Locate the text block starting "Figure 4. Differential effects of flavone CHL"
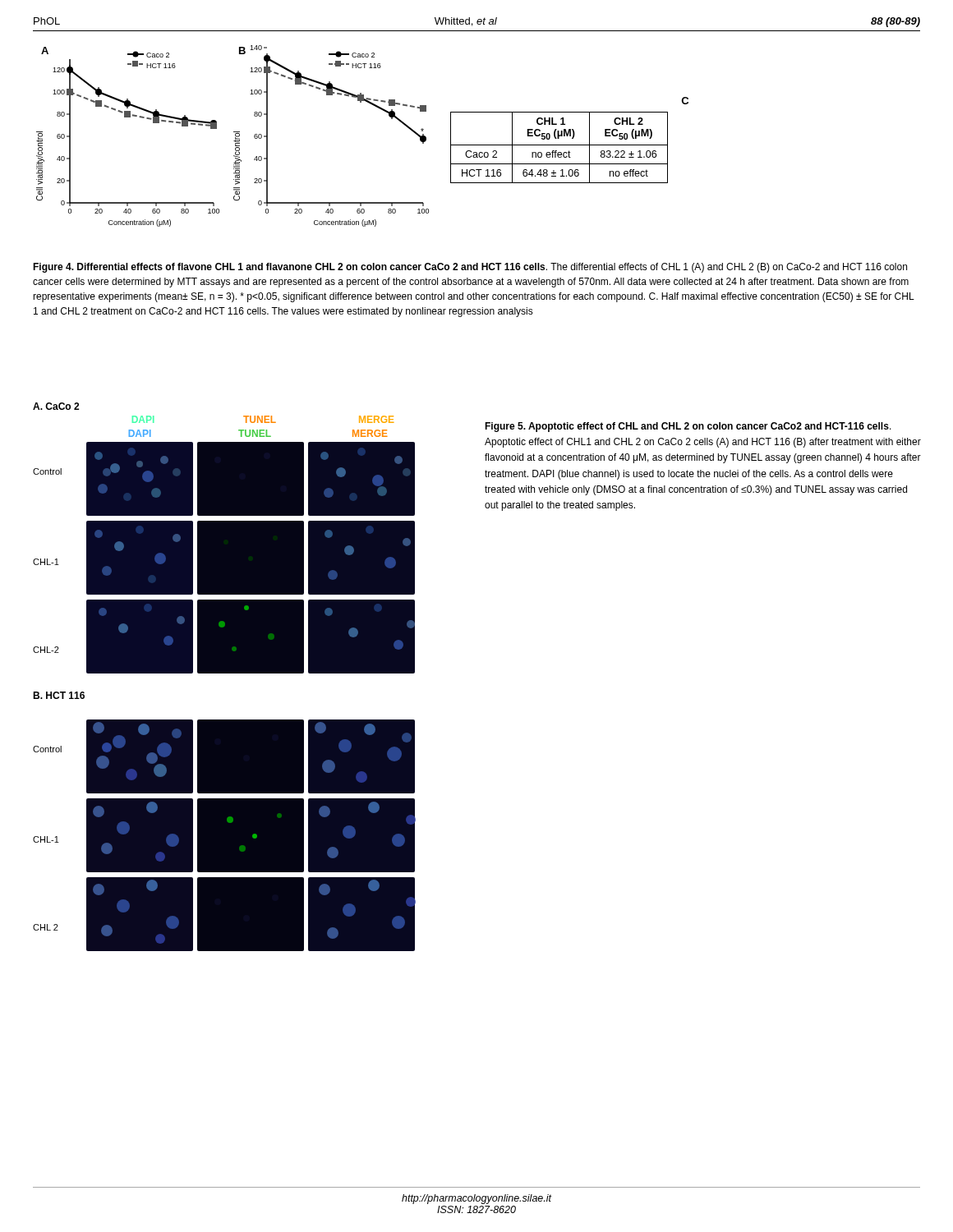This screenshot has width=953, height=1232. coord(473,289)
